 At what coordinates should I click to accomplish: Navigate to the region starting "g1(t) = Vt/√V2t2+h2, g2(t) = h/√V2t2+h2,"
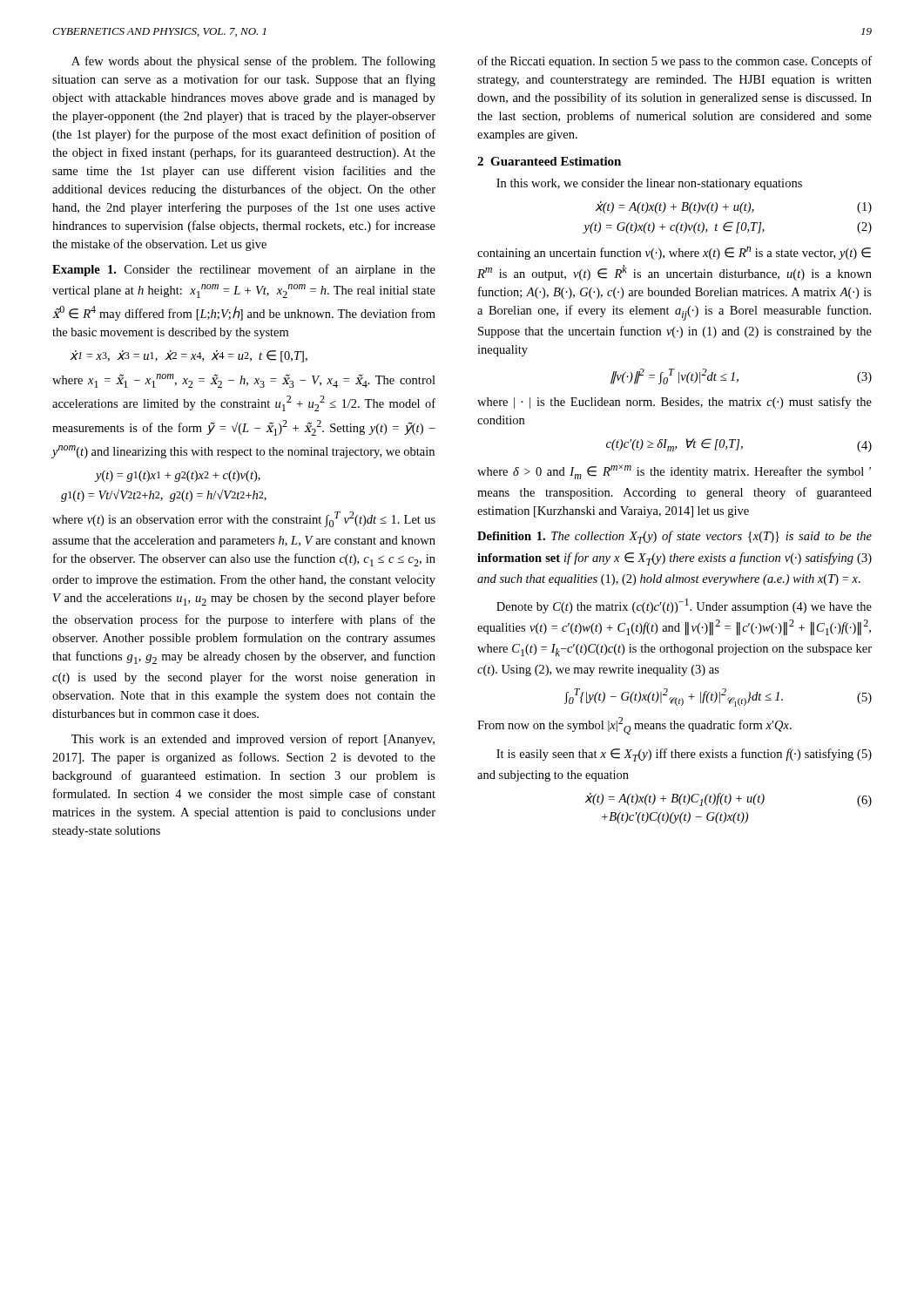(x=244, y=495)
